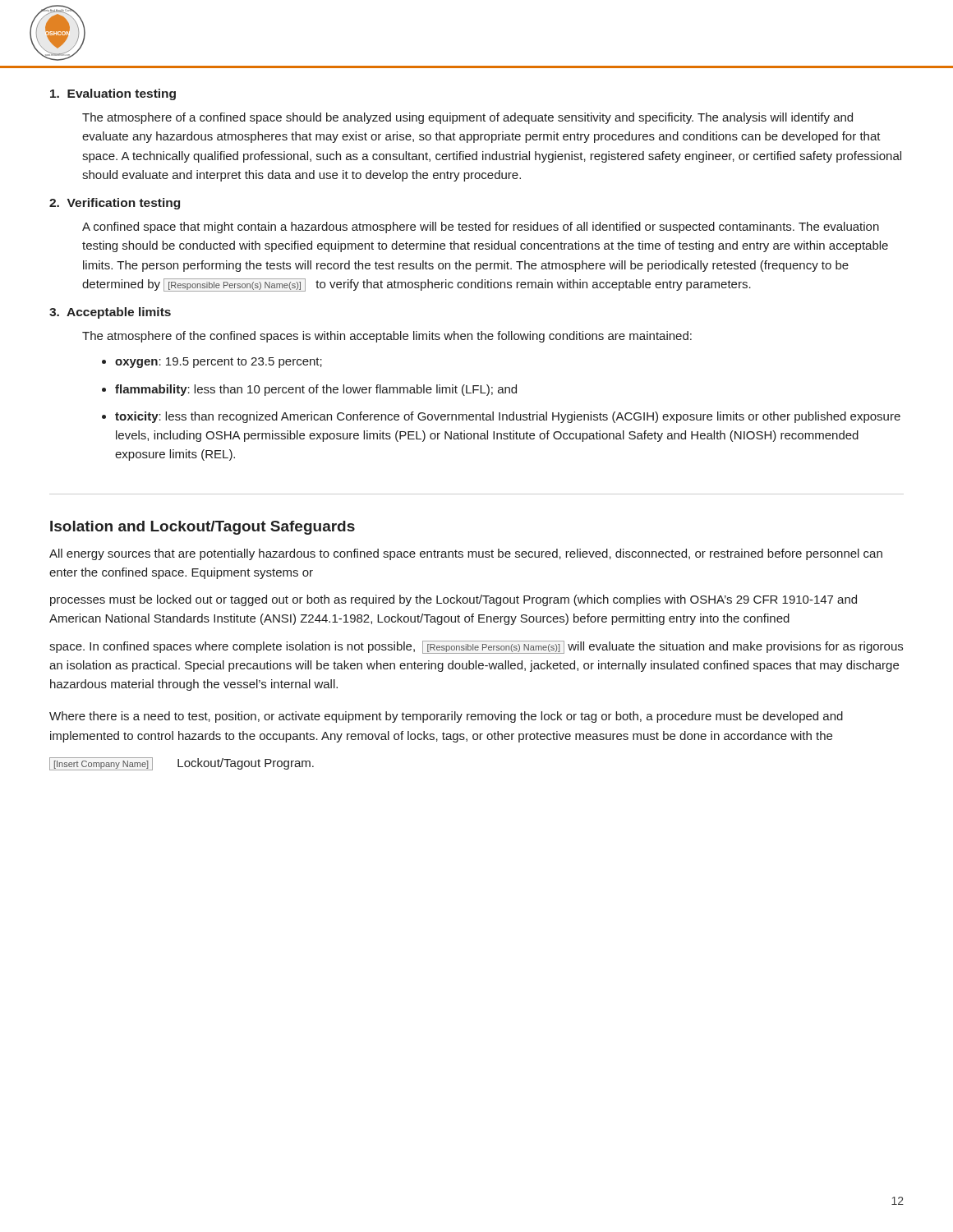Point to the passage starting "All energy sources"
The height and width of the screenshot is (1232, 953).
pos(466,562)
